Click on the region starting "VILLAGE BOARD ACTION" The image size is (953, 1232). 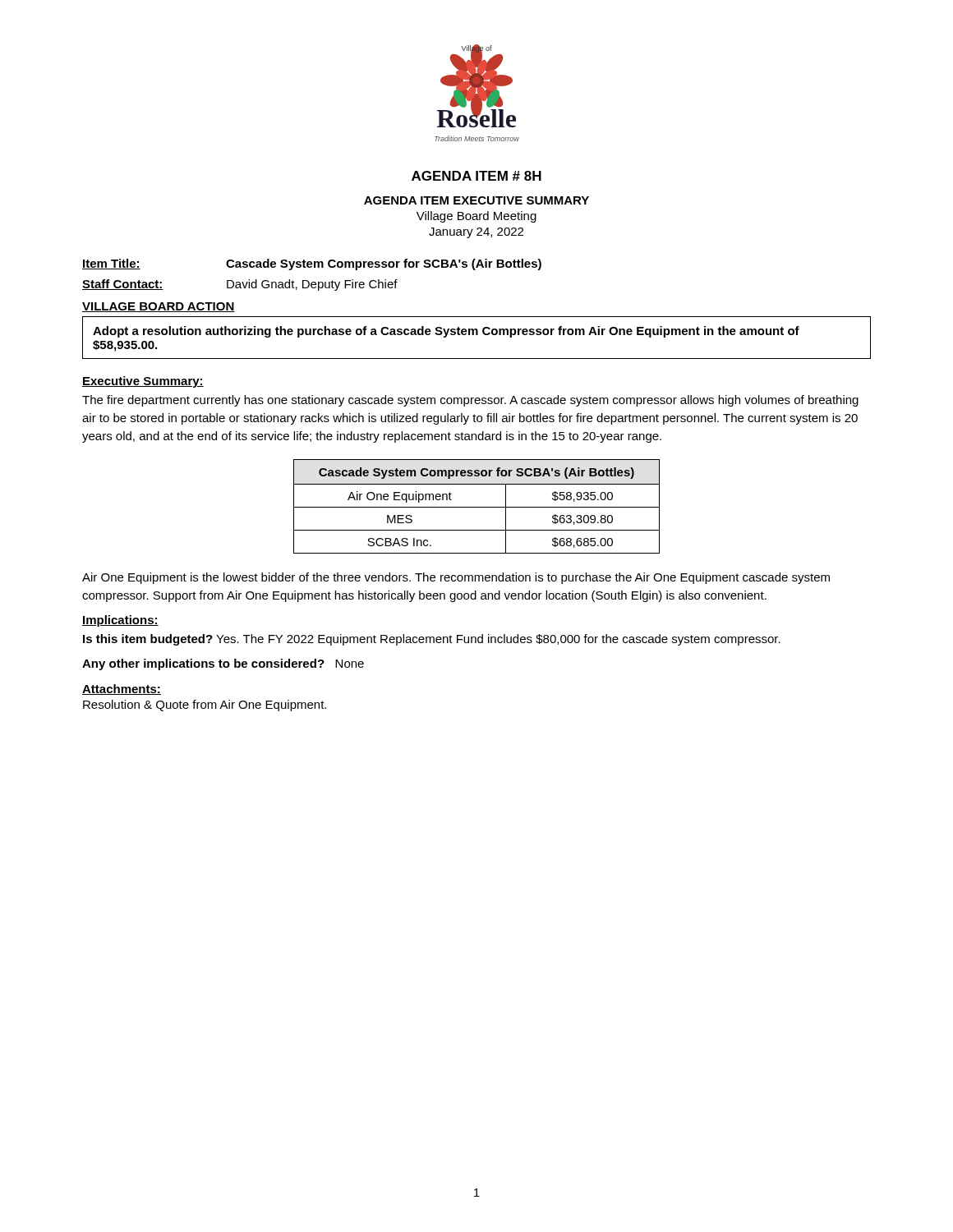click(158, 306)
